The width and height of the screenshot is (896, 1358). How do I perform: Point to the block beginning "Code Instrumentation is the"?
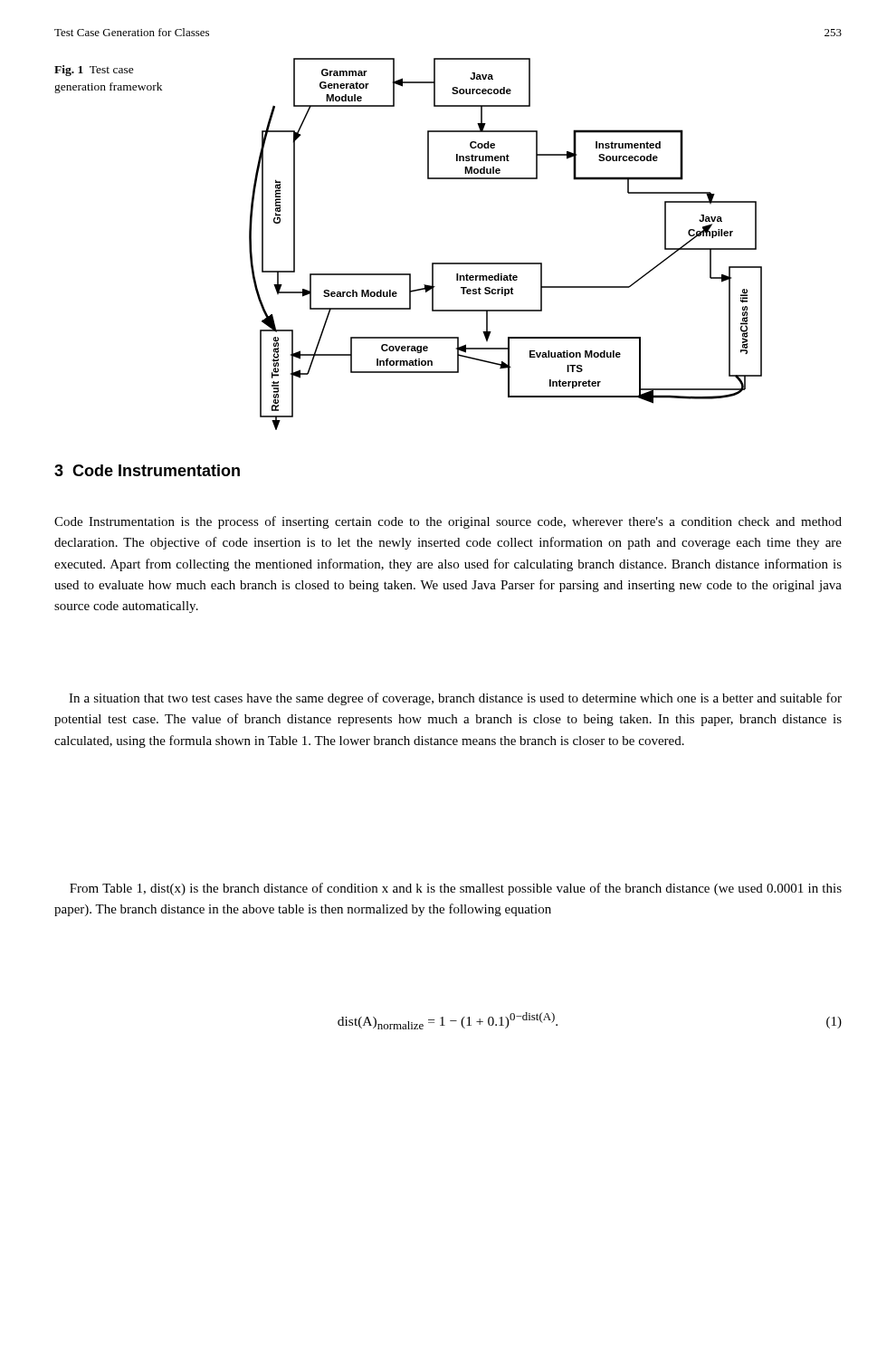[448, 564]
